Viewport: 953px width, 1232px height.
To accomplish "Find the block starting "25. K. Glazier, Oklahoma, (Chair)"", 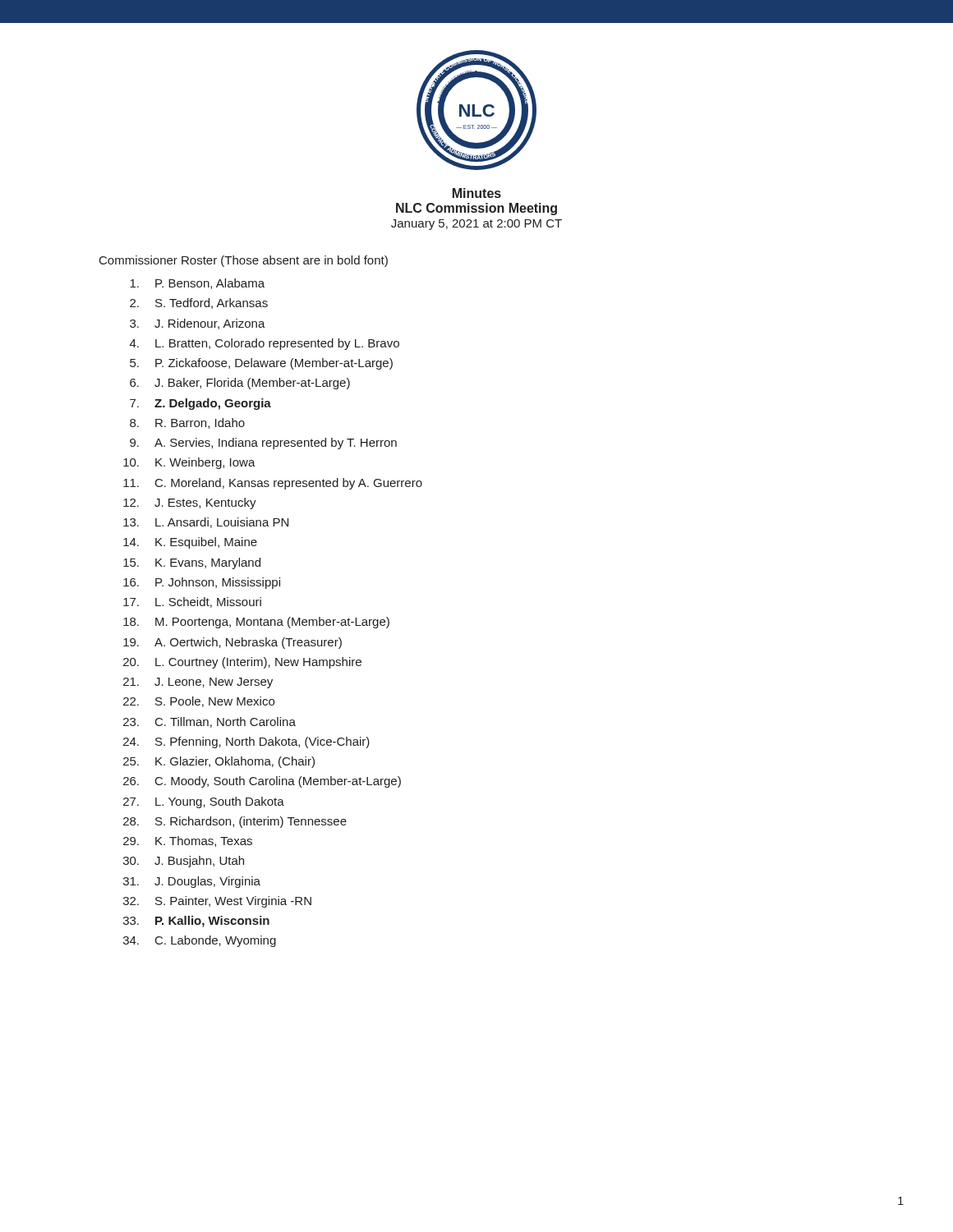I will [207, 761].
